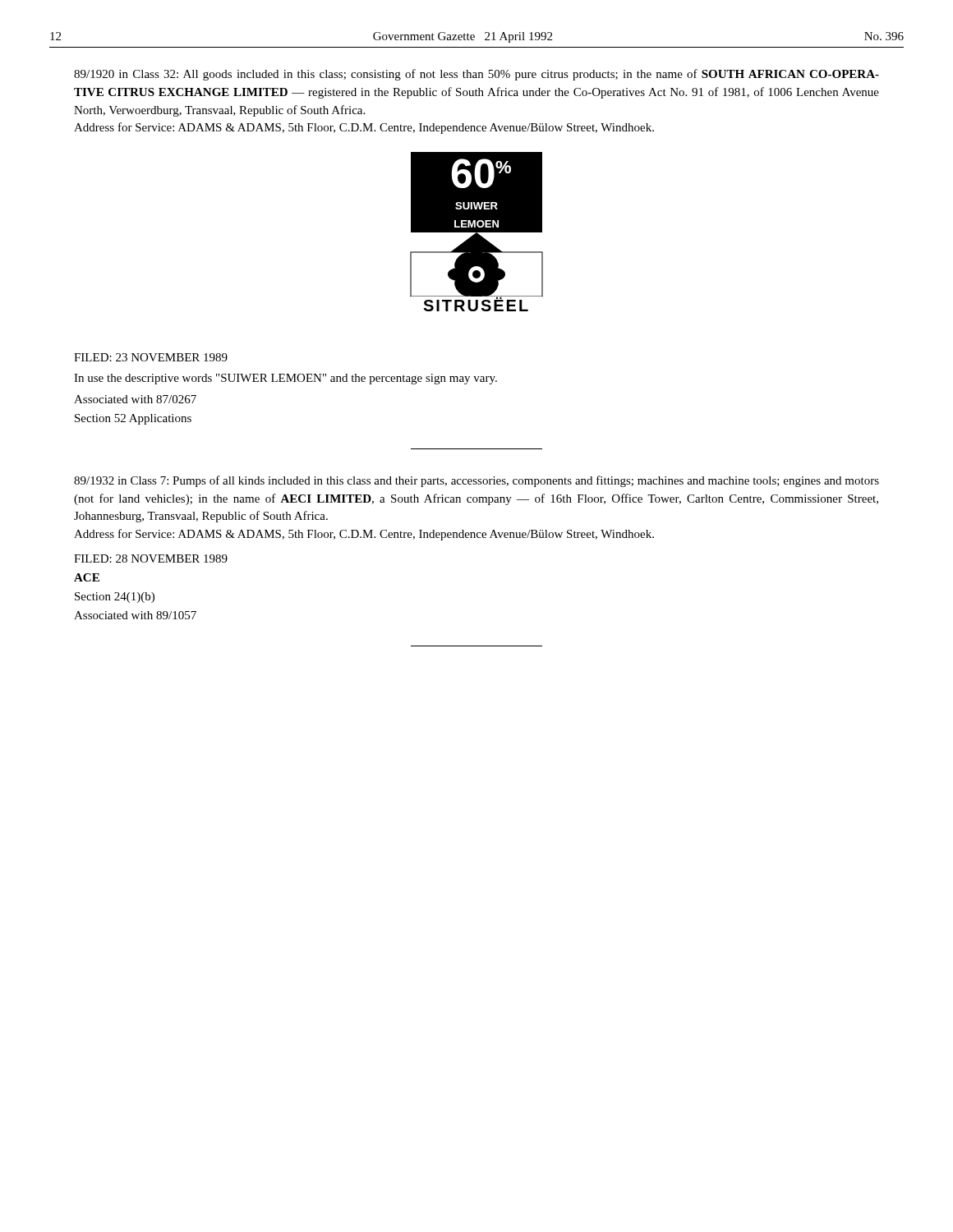
Task: Find "FILED: 23 NOVEMBER 1989" on this page
Action: pyautogui.click(x=151, y=357)
